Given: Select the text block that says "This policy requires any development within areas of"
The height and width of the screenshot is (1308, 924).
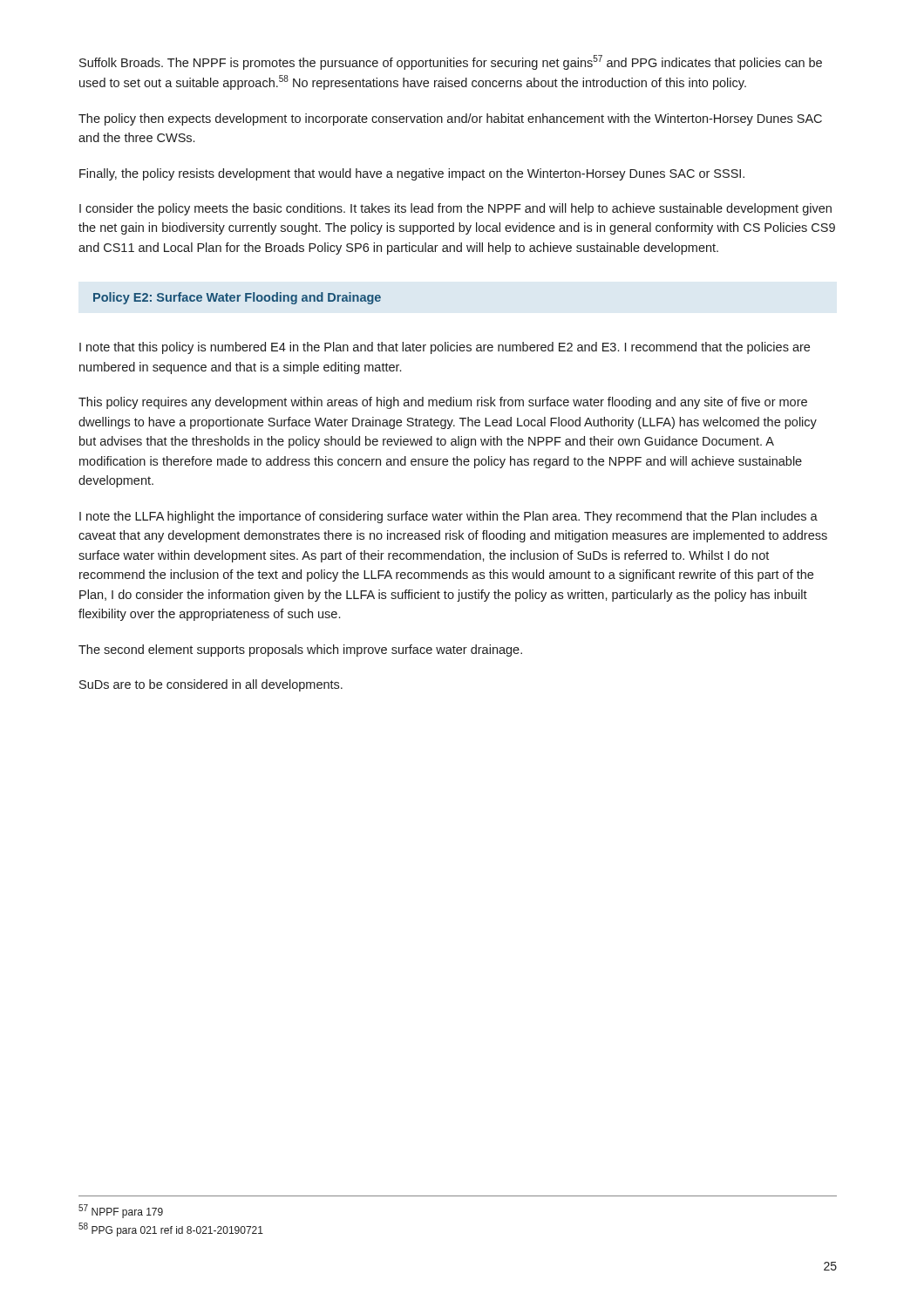Looking at the screenshot, I should click(448, 441).
